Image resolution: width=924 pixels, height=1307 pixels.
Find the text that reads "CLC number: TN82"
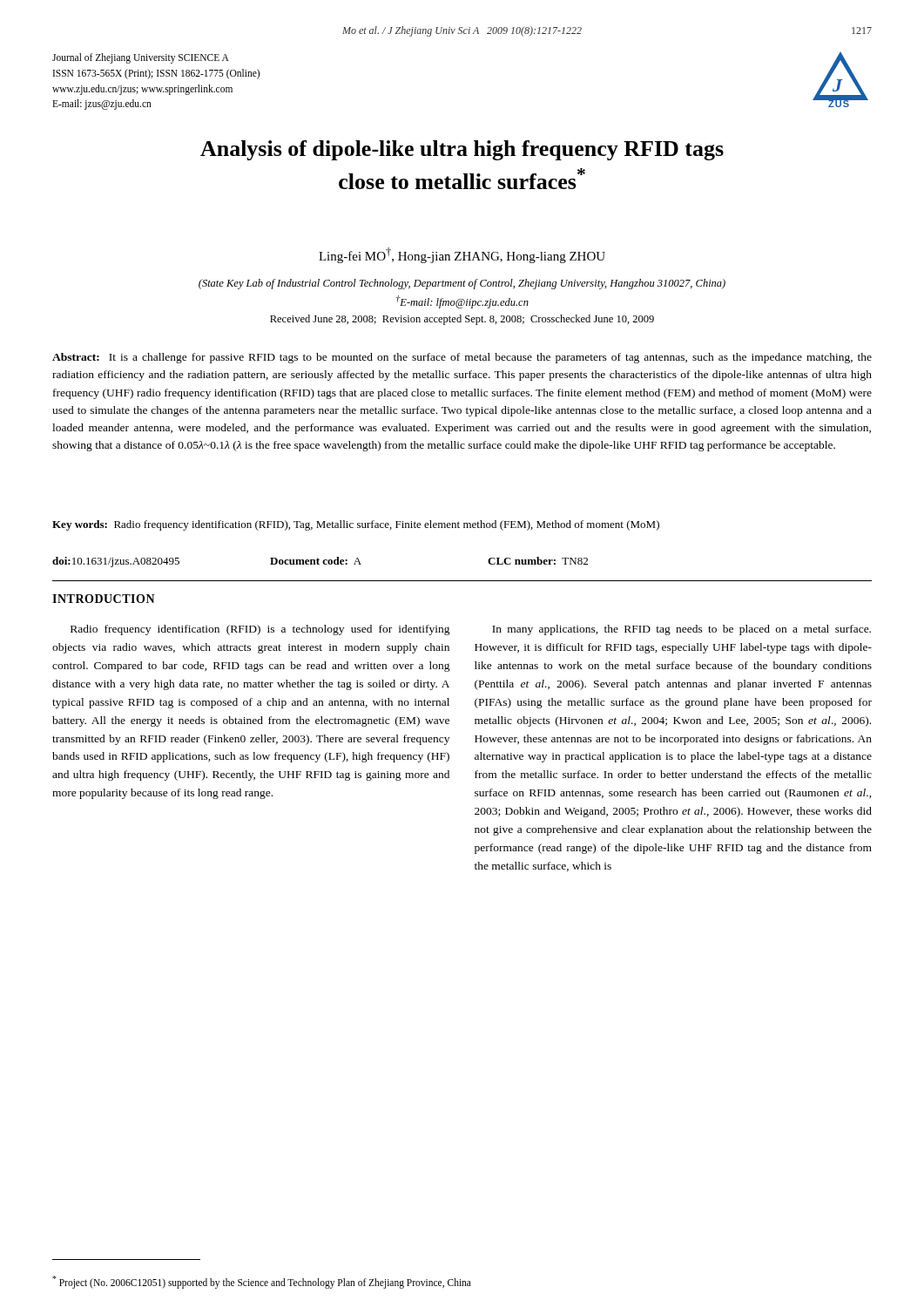coord(538,561)
